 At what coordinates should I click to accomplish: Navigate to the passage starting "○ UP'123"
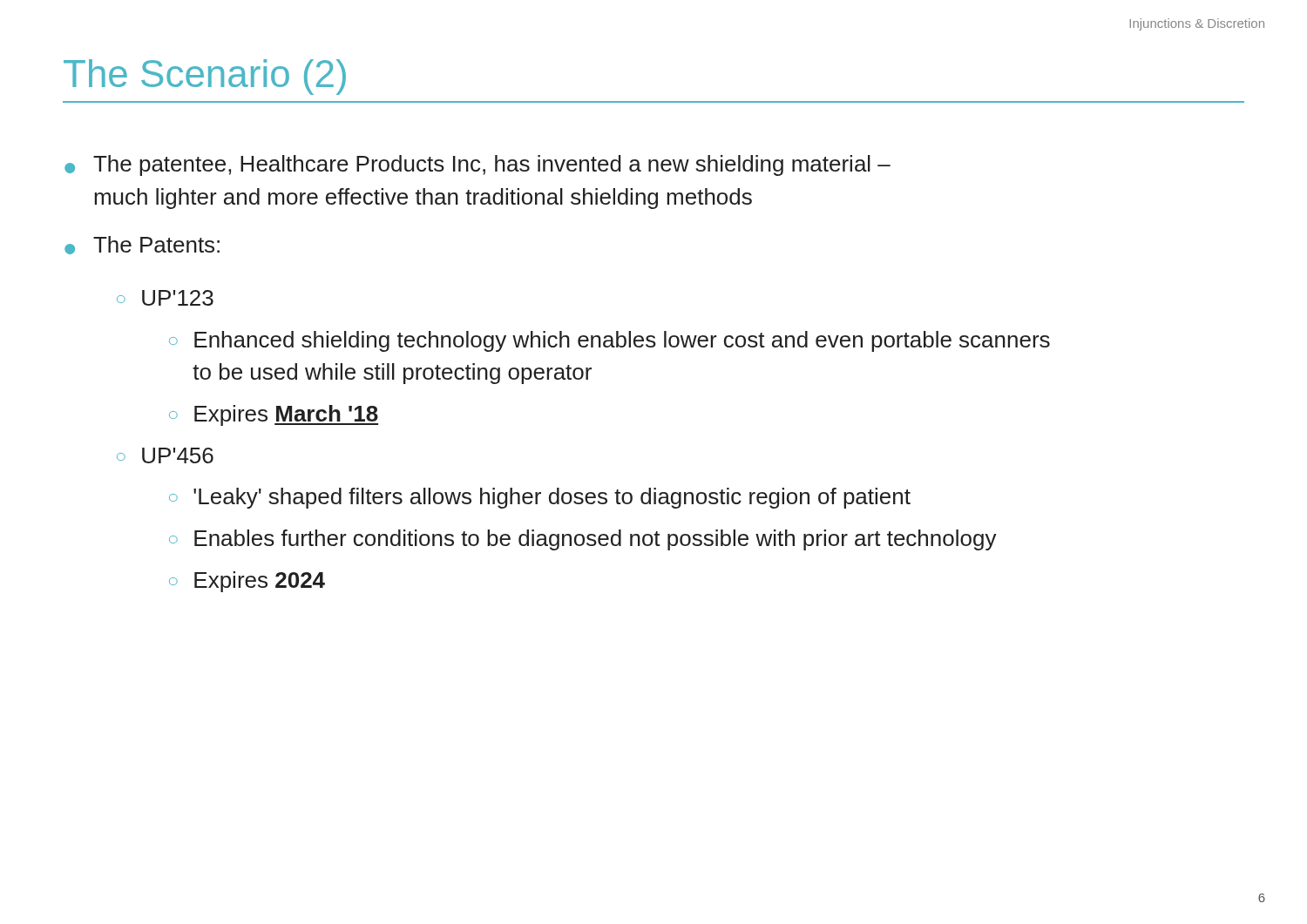click(165, 299)
